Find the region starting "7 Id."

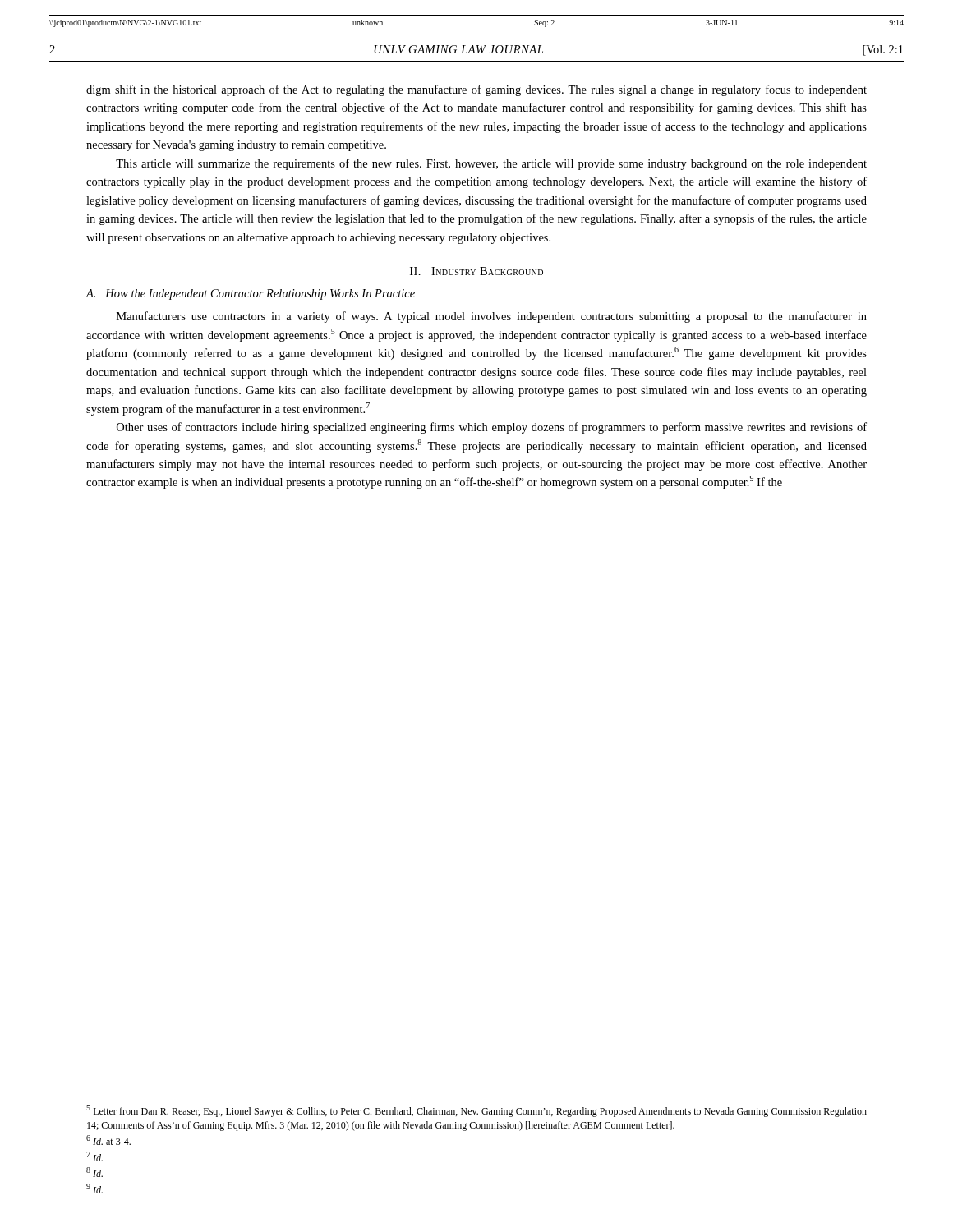(x=95, y=1158)
